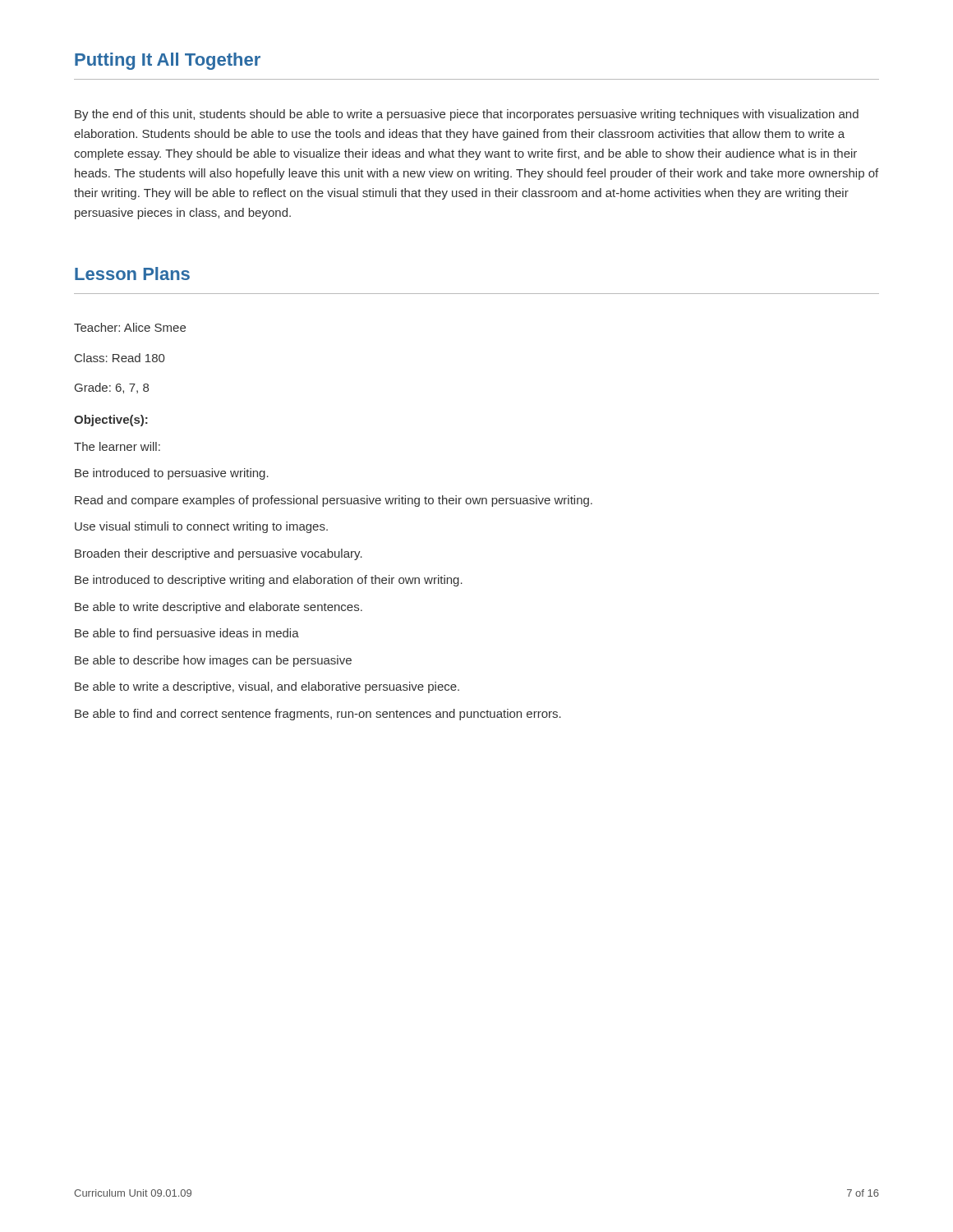Point to "Be introduced to persuasive writing."
The image size is (953, 1232).
[x=172, y=474]
